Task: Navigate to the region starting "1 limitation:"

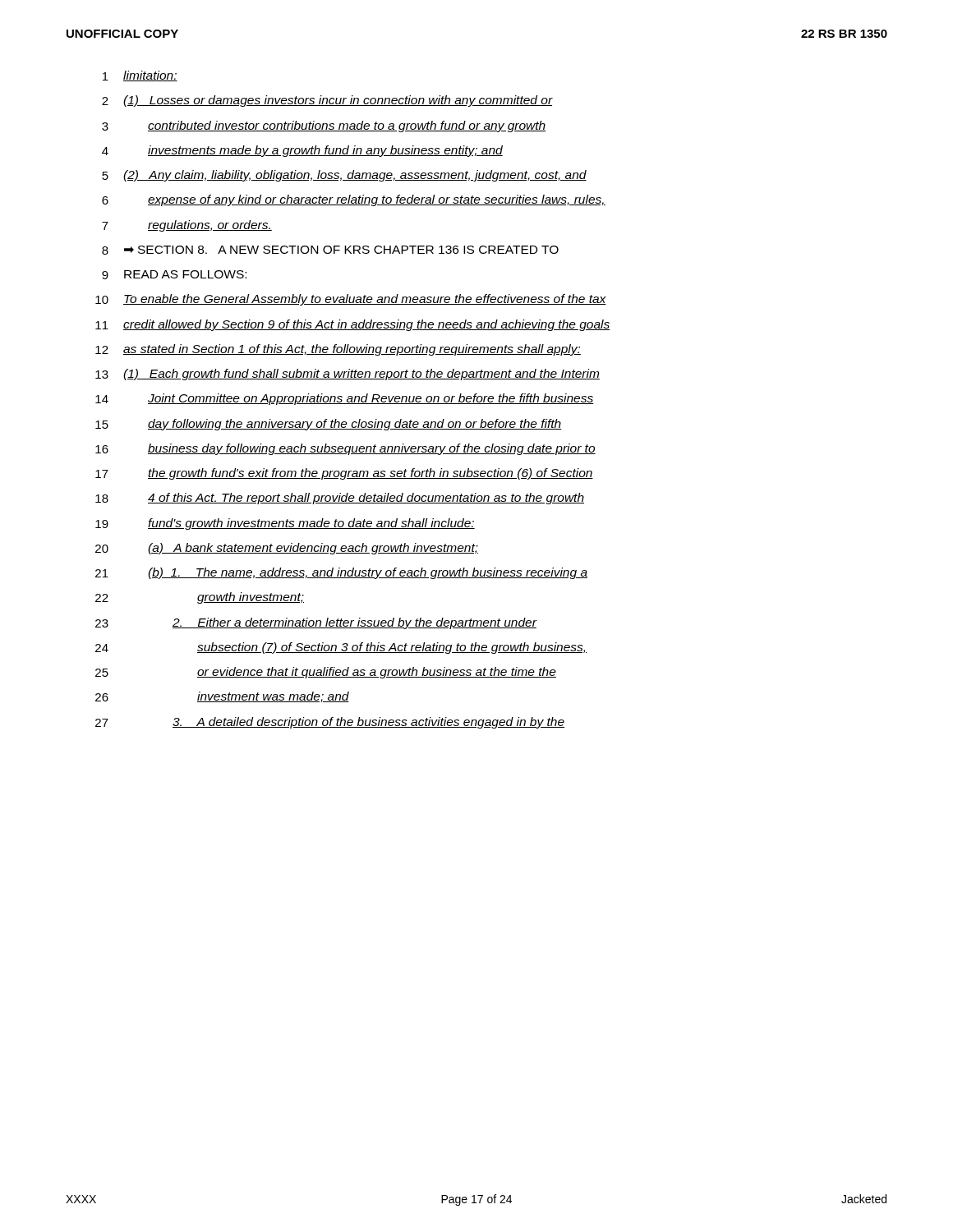Action: coord(140,76)
